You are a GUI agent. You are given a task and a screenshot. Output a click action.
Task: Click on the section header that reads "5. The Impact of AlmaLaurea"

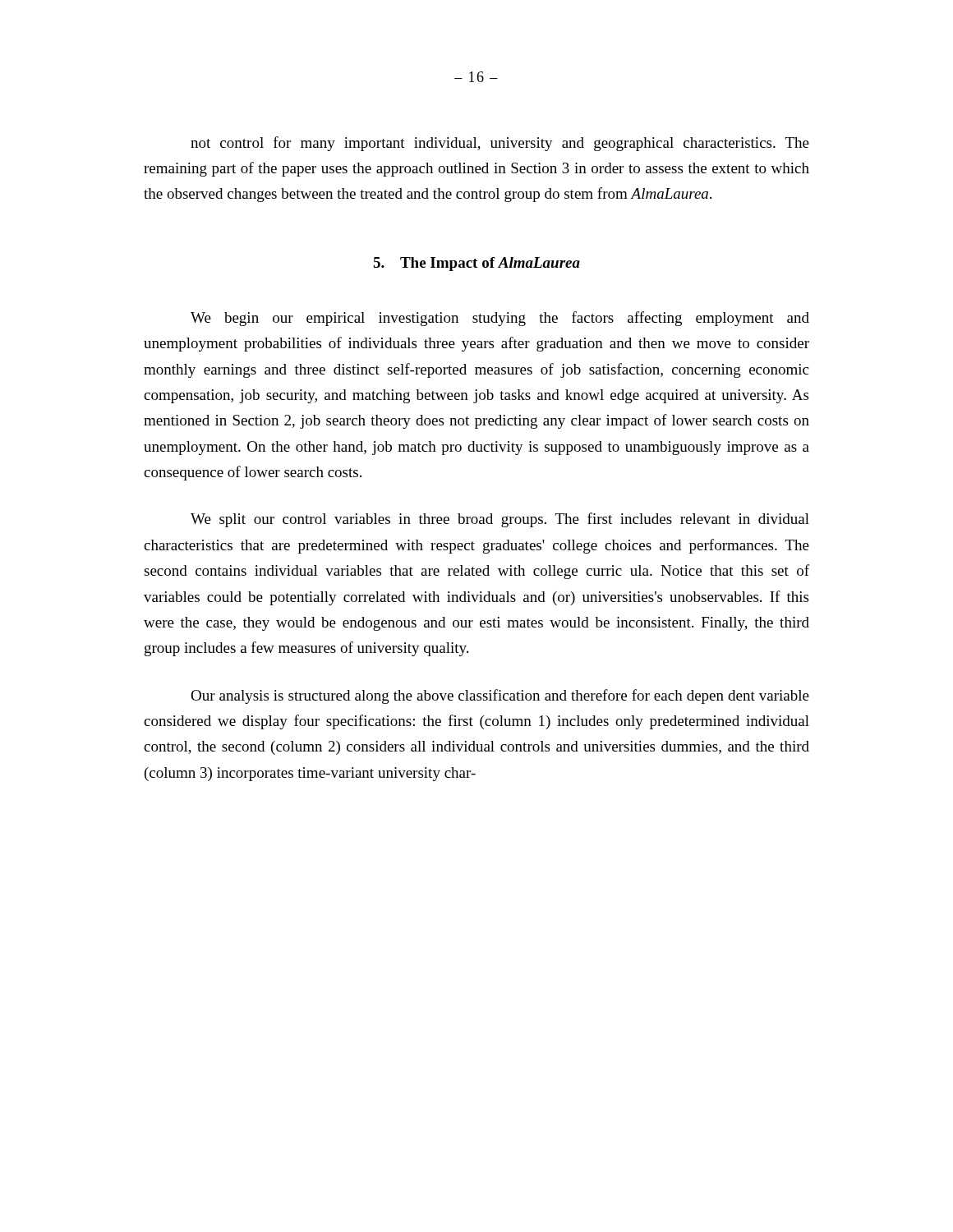point(476,262)
